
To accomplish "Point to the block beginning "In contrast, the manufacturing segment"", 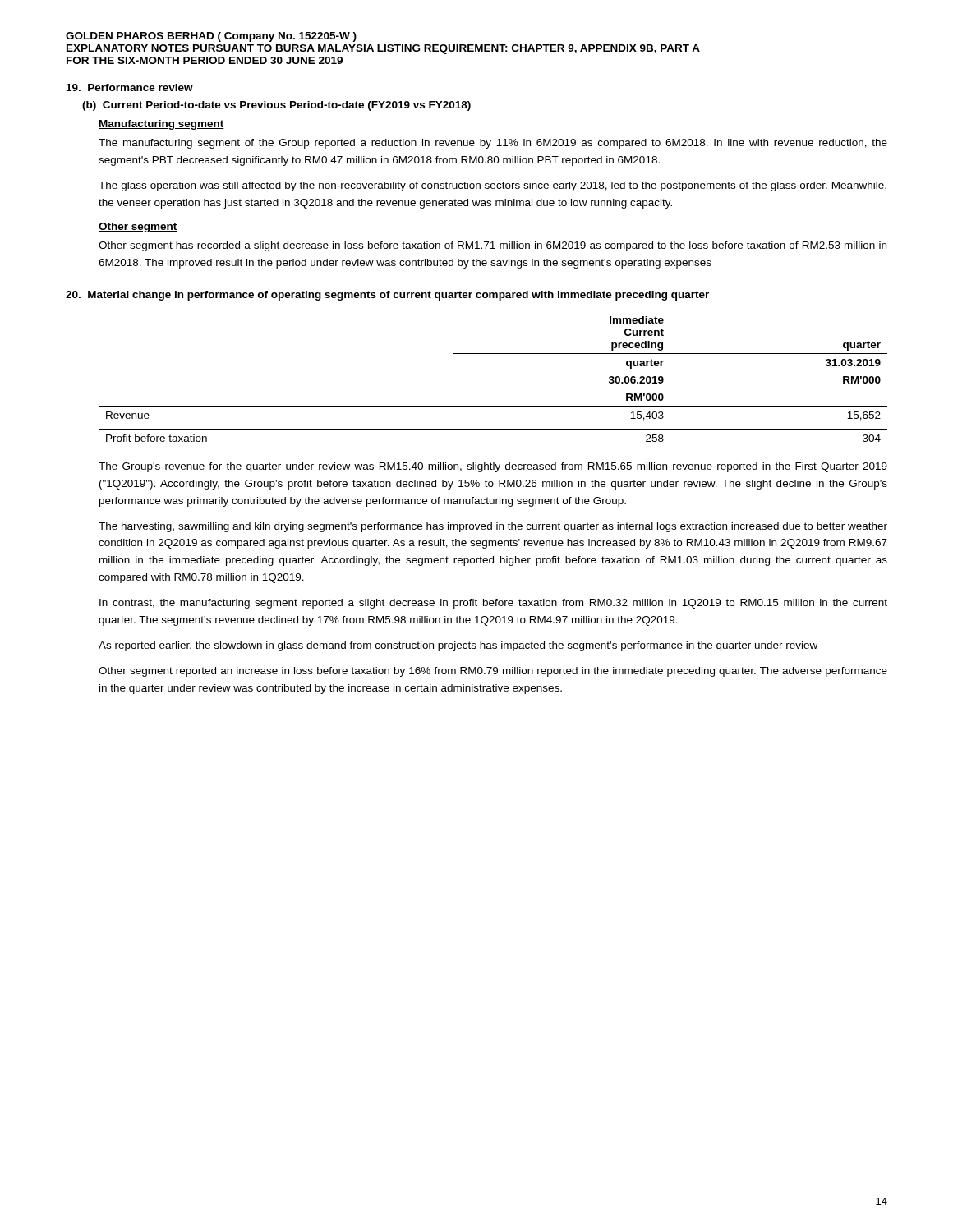I will (493, 611).
